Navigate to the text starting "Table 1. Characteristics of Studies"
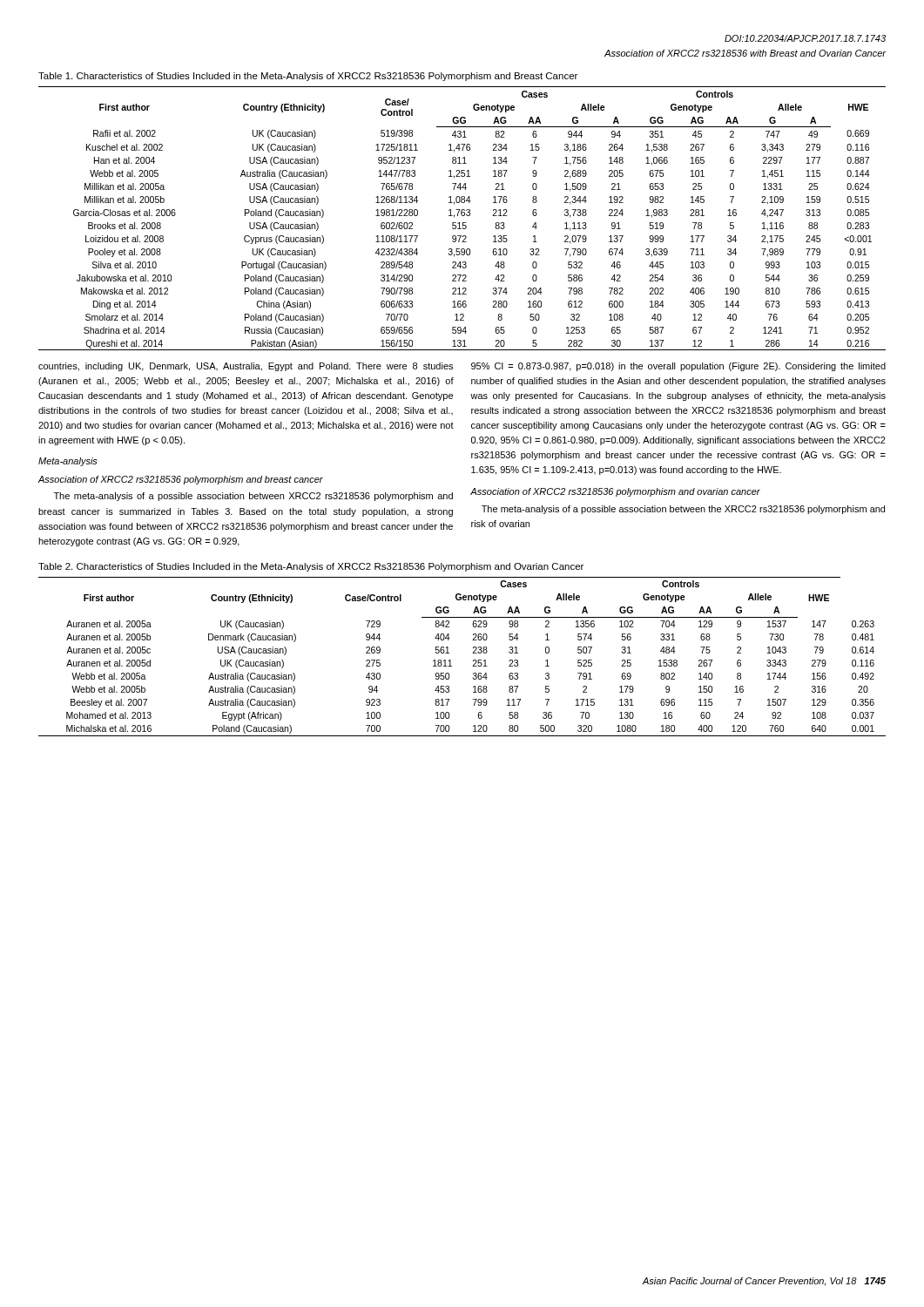The image size is (924, 1307). [x=308, y=76]
